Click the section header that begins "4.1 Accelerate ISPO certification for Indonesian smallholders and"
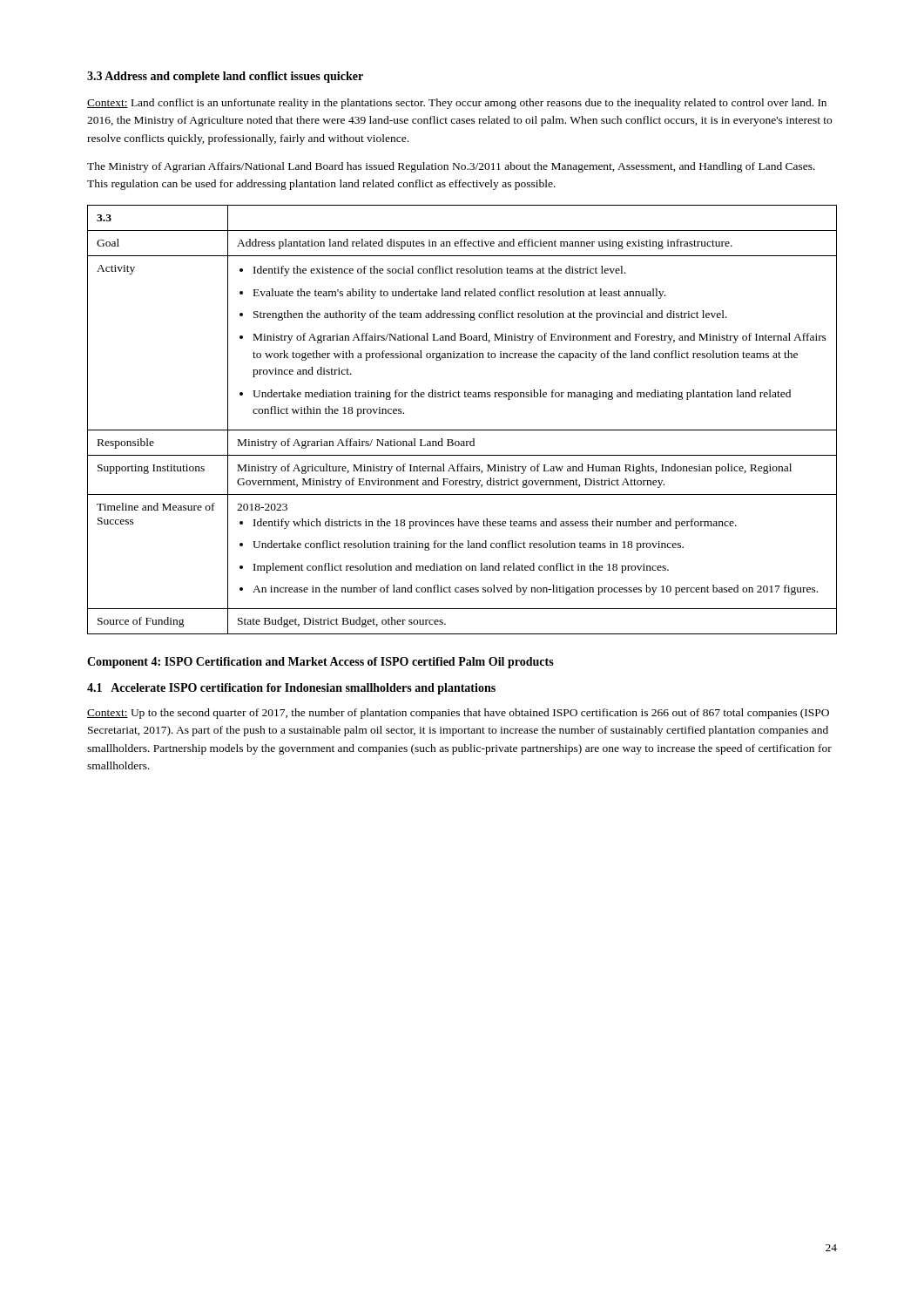Image resolution: width=924 pixels, height=1307 pixels. [x=291, y=688]
